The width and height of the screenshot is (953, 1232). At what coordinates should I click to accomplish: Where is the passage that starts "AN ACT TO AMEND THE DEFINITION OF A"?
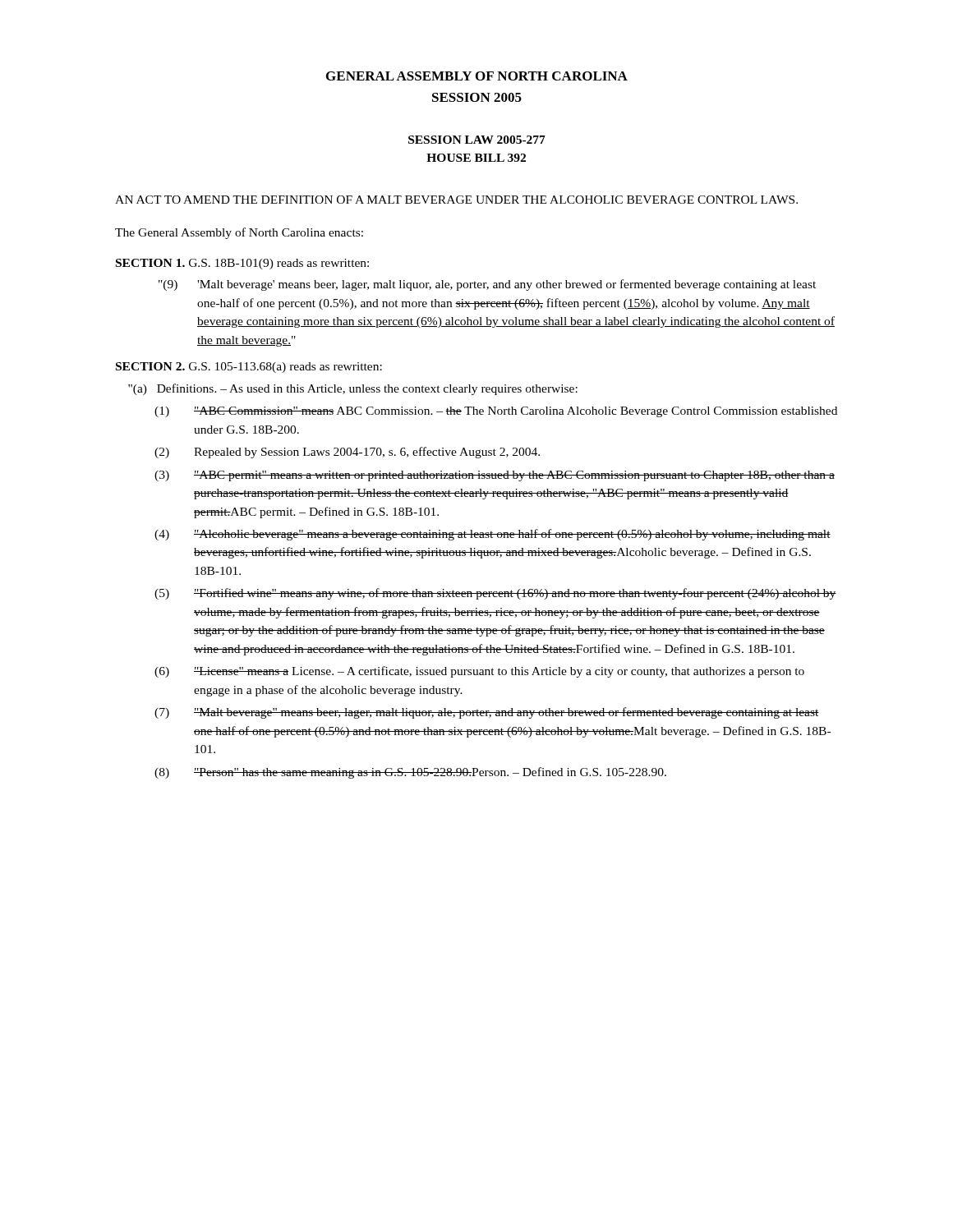click(x=457, y=199)
